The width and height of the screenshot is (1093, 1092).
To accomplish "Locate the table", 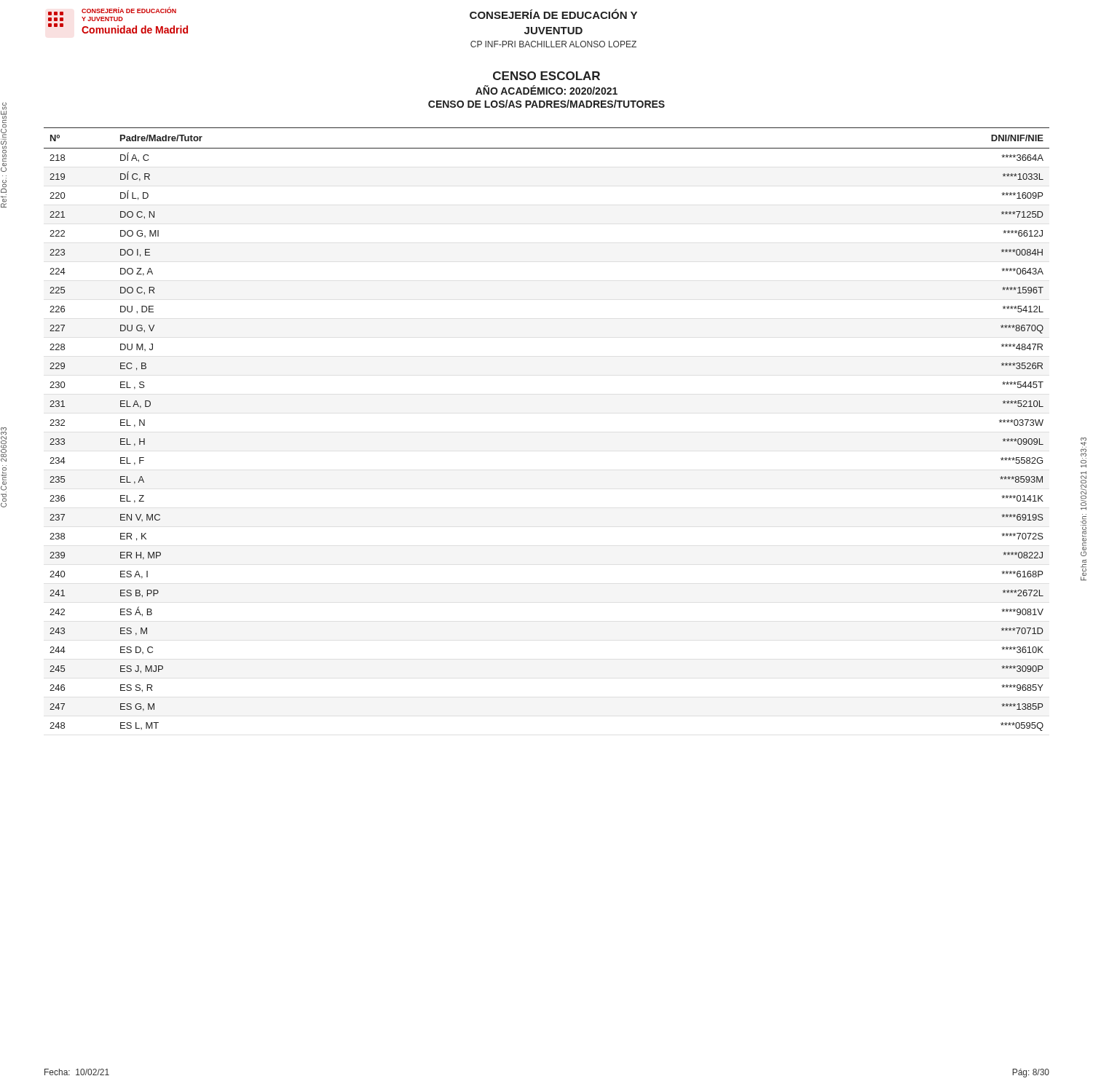I will click(546, 431).
